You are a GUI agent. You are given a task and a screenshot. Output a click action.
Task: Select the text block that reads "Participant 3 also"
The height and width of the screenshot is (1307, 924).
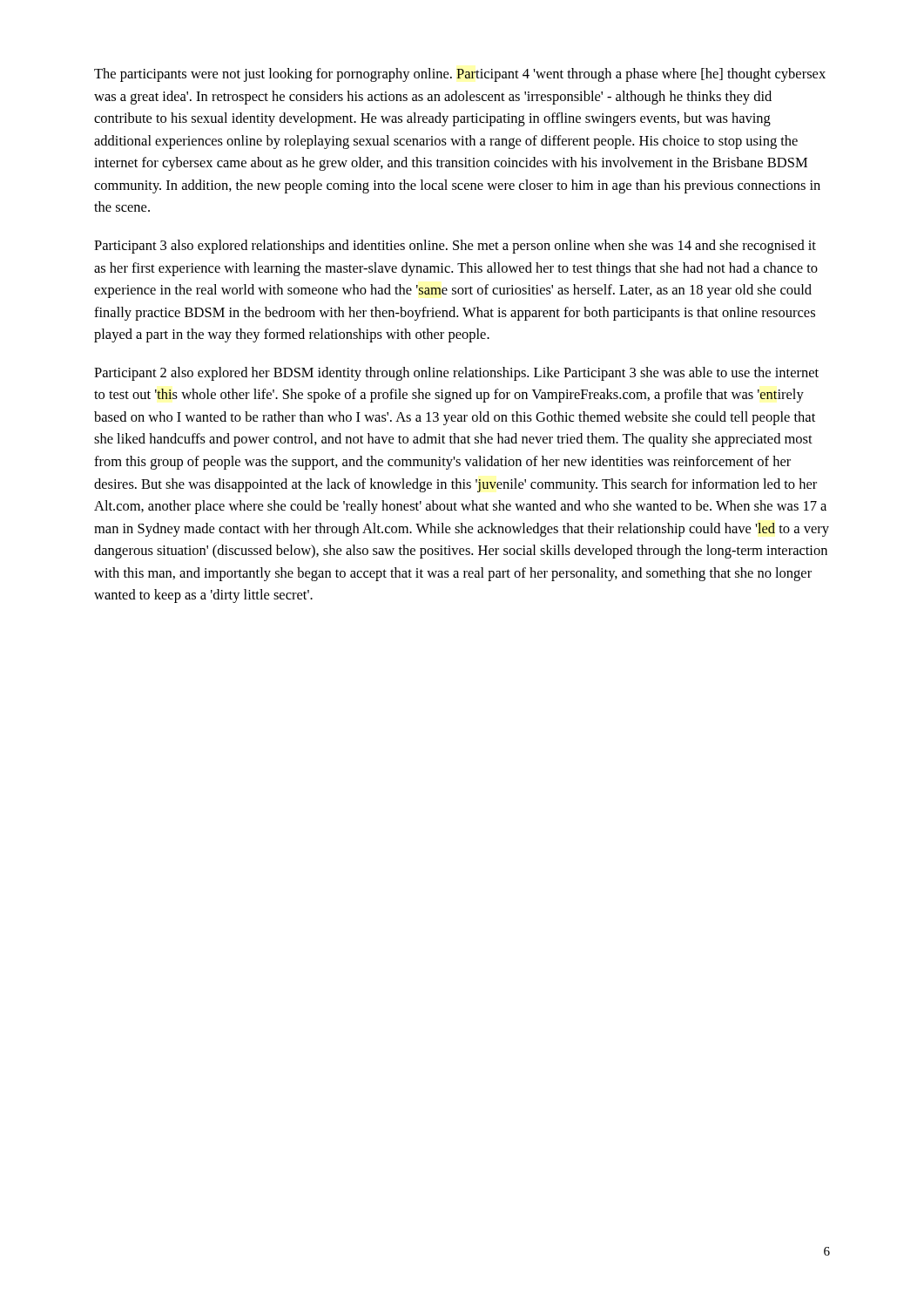[x=456, y=290]
